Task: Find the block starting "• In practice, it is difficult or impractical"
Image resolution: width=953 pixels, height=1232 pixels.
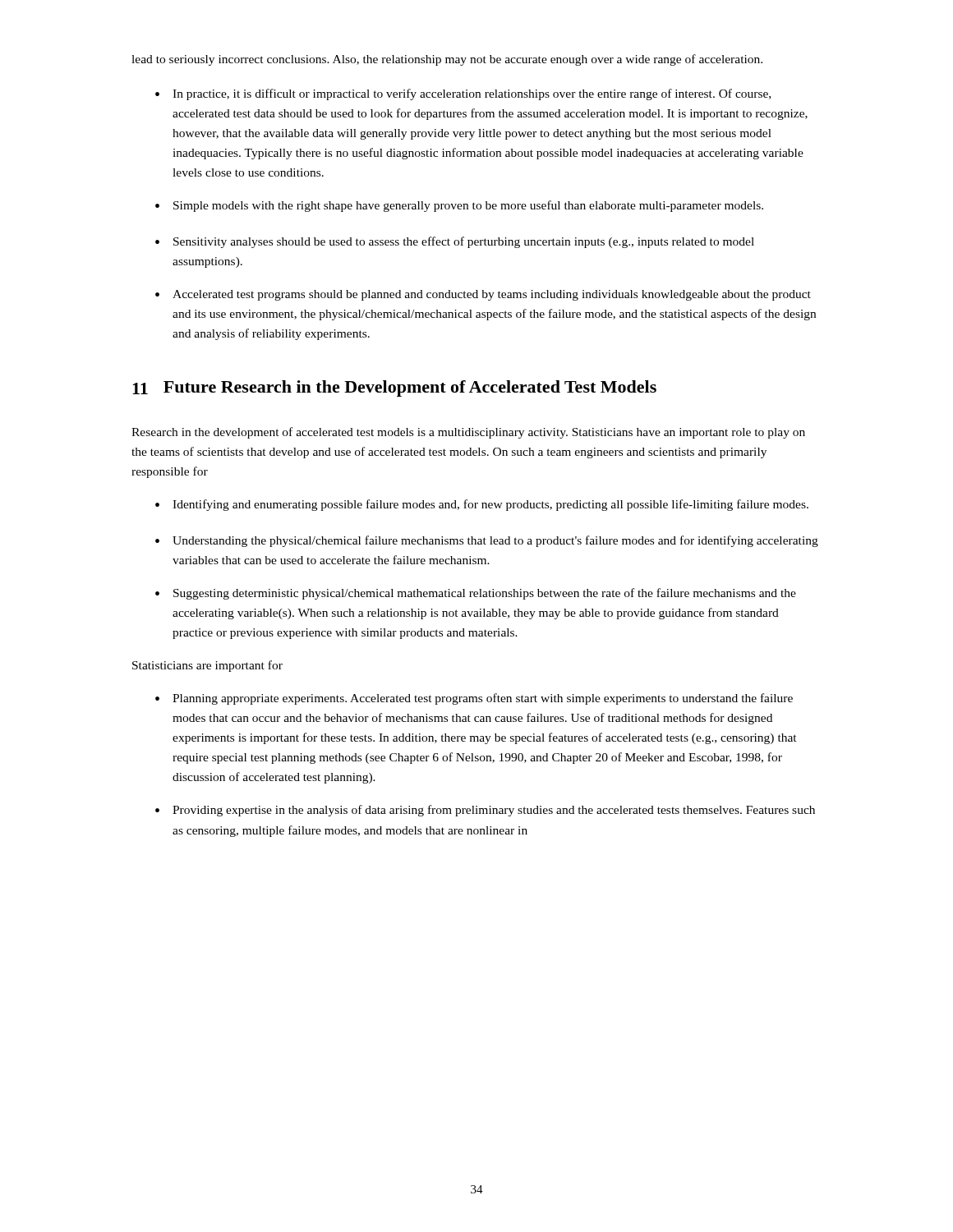Action: (488, 133)
